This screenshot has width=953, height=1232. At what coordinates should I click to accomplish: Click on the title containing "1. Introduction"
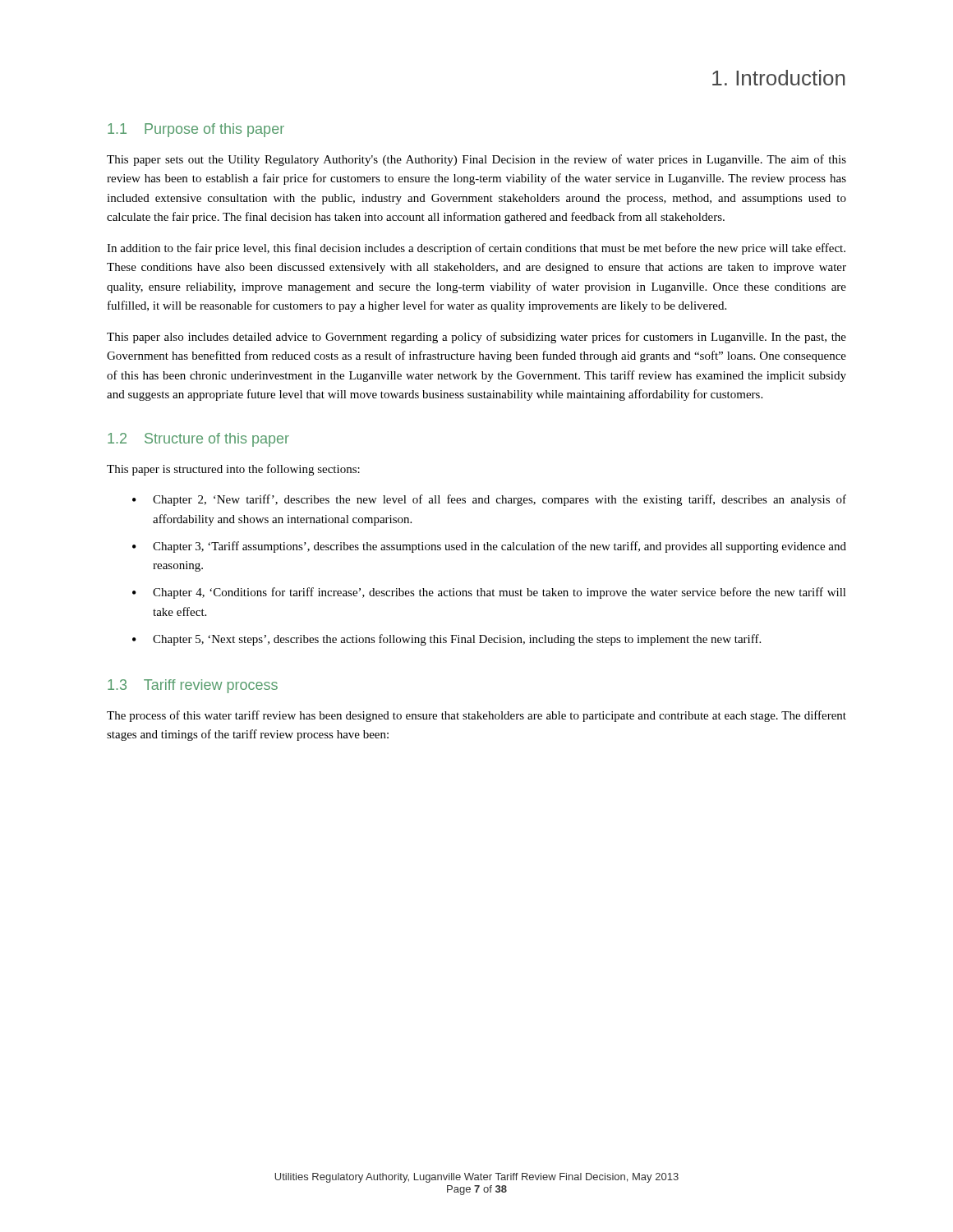point(779,78)
